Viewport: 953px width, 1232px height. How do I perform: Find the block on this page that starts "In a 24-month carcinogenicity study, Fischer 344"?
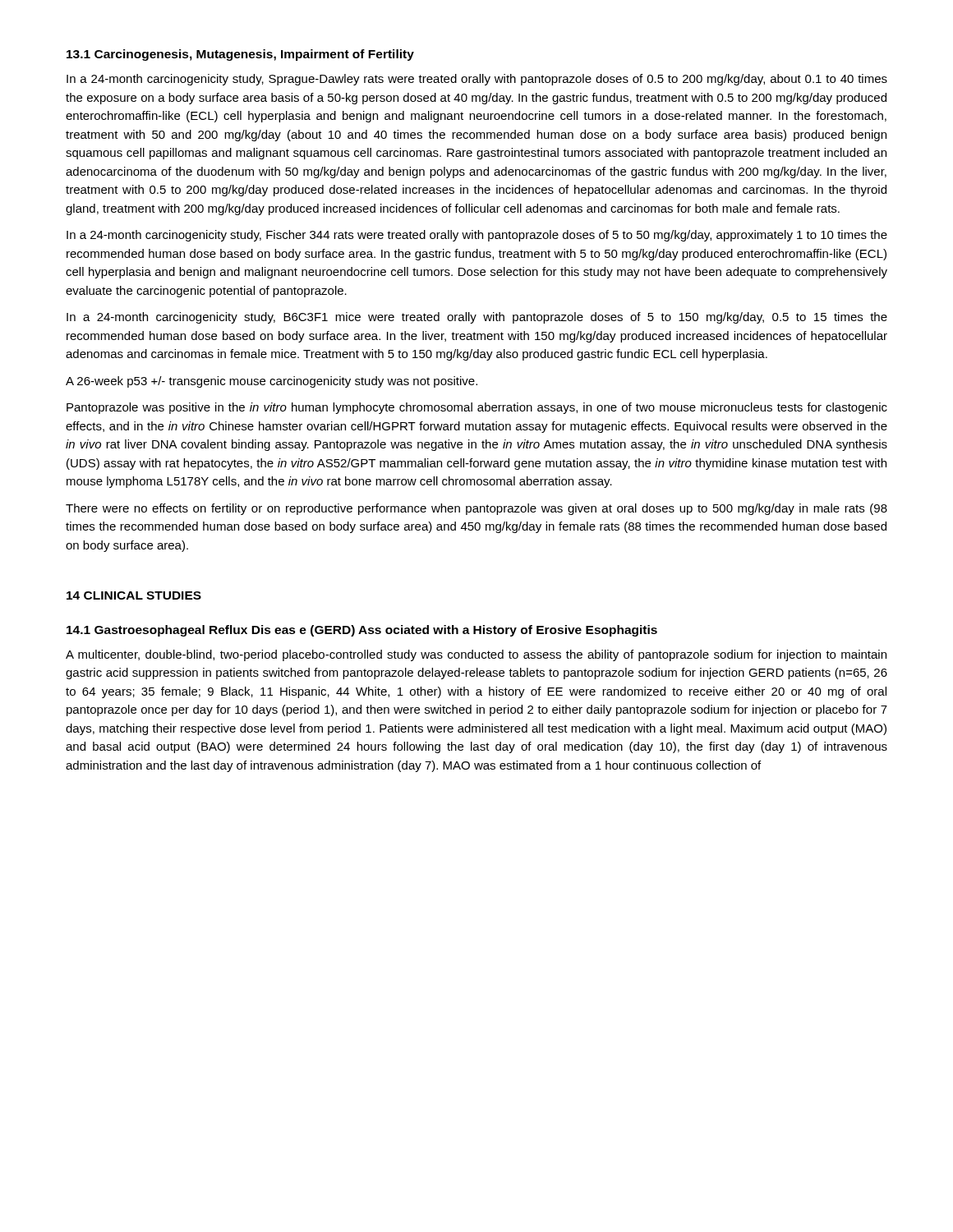point(476,263)
